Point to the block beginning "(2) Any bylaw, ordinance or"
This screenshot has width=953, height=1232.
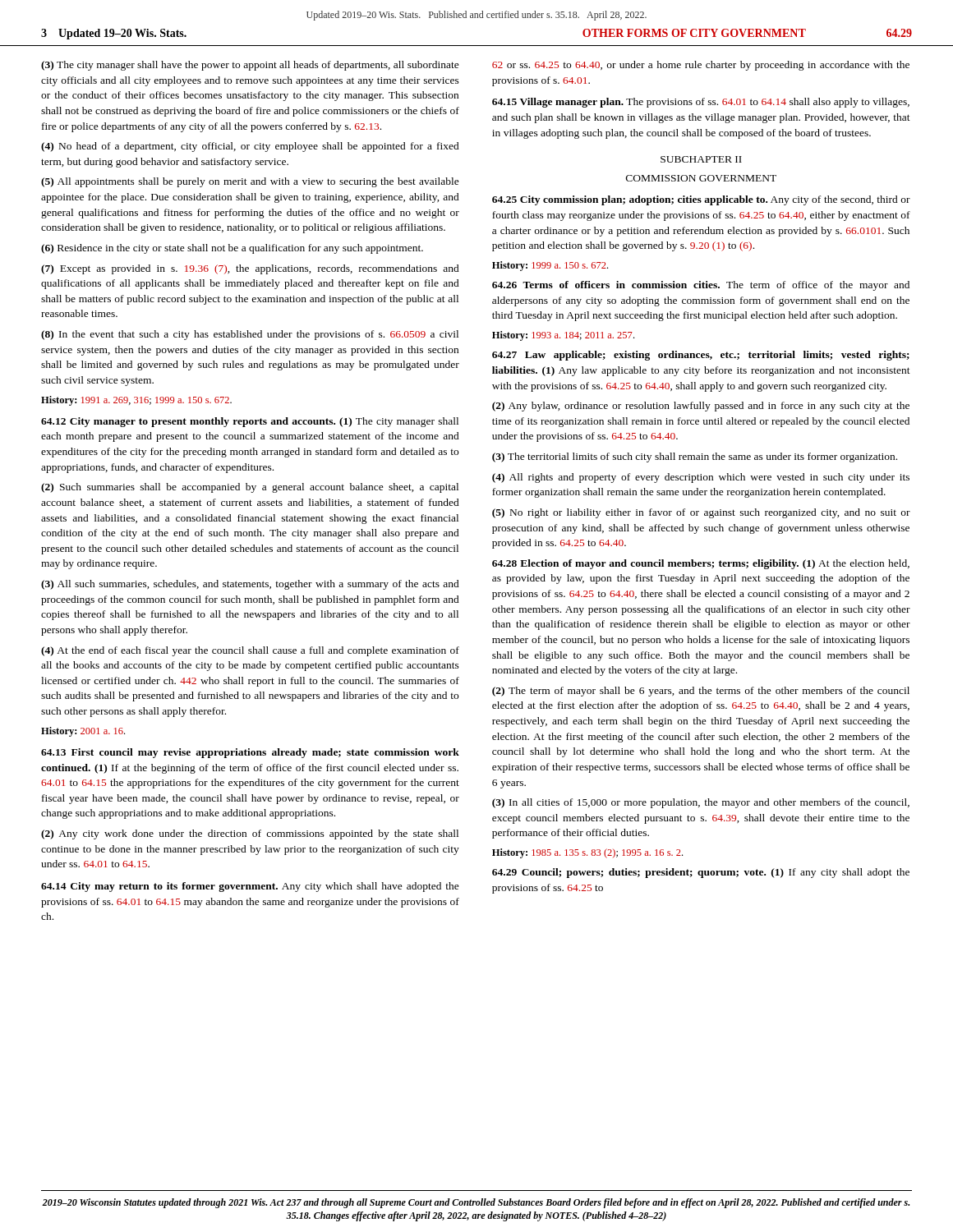click(701, 421)
